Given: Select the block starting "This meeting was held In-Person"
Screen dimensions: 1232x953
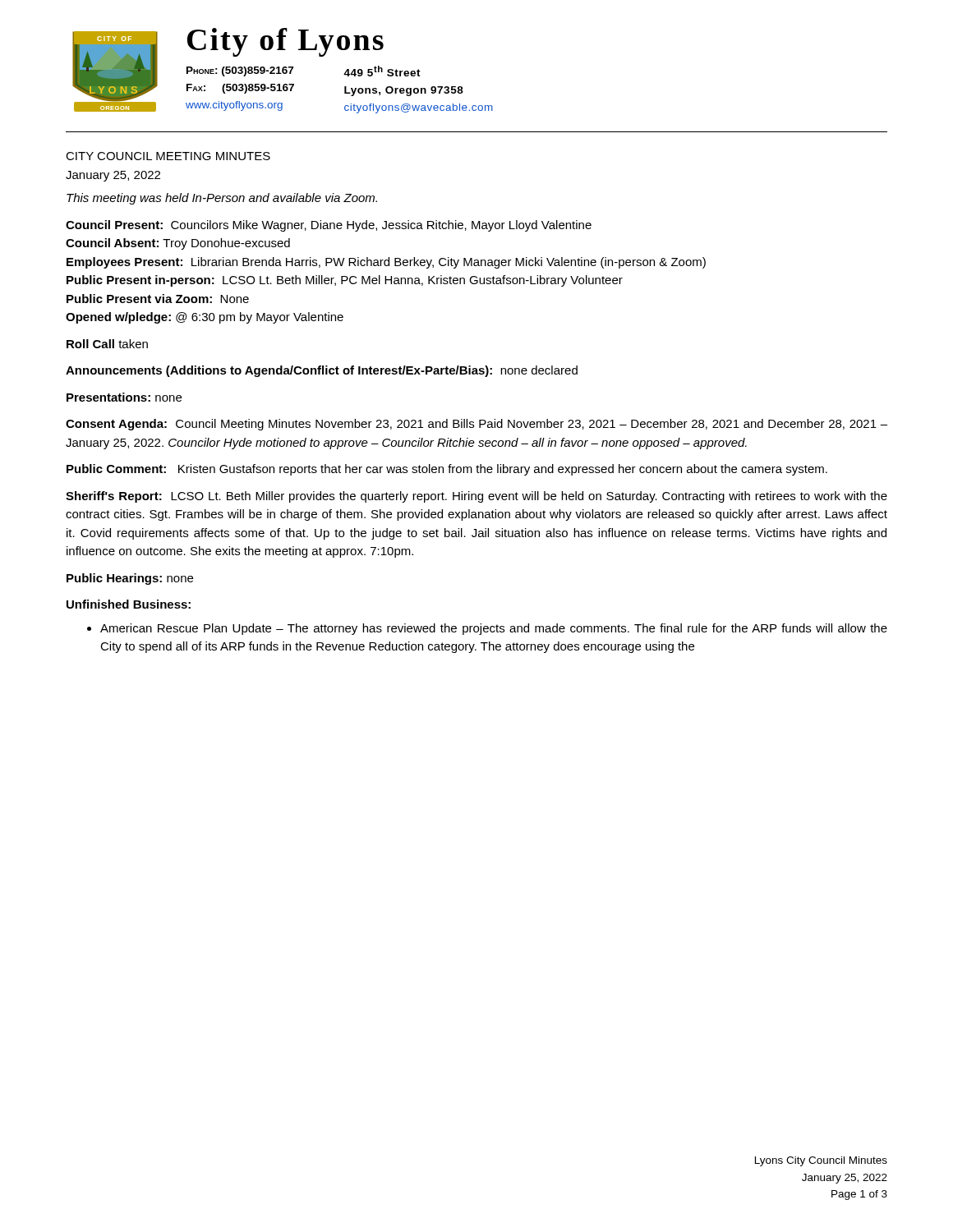Looking at the screenshot, I should coord(222,198).
